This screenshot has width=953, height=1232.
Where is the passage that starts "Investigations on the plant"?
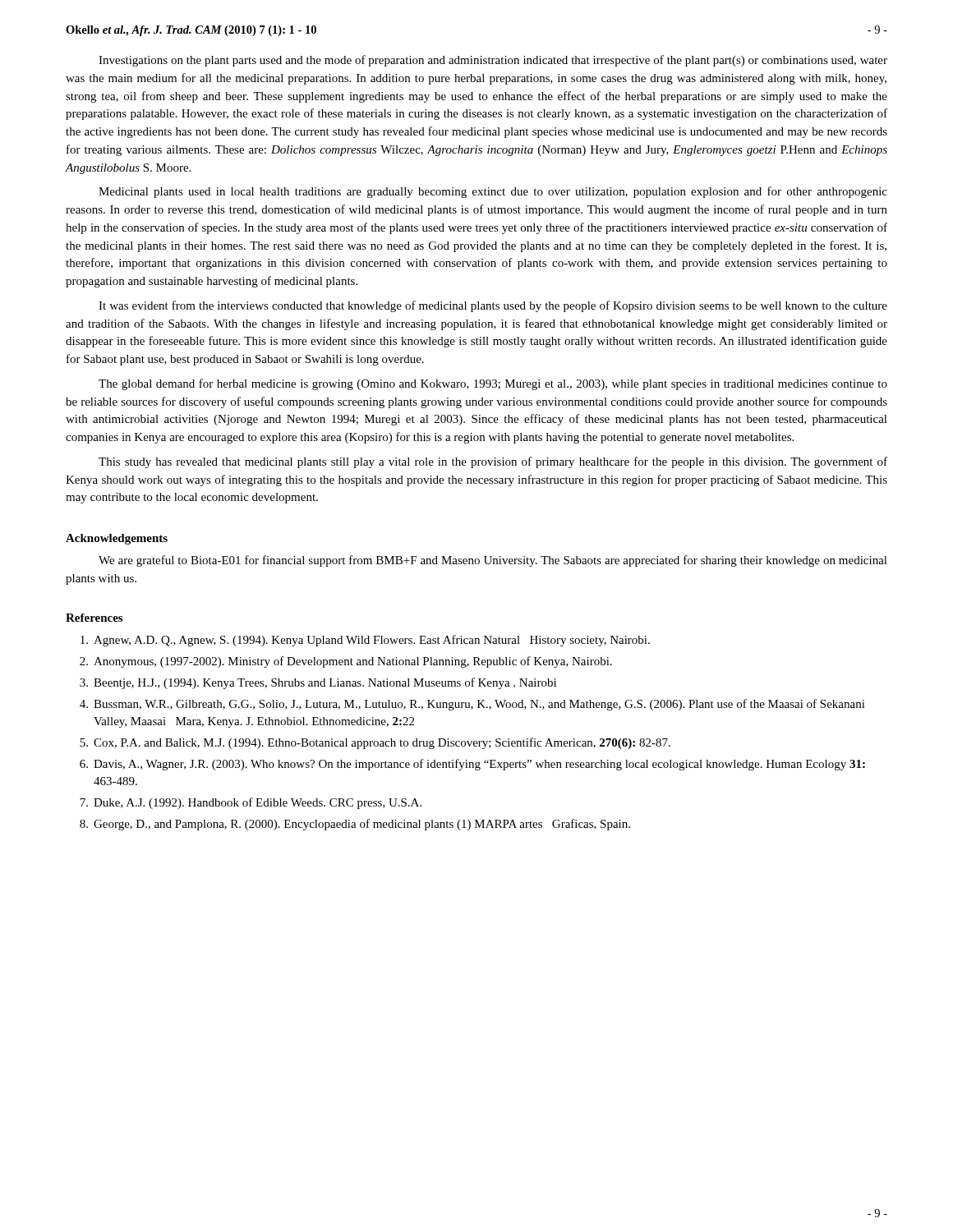(x=476, y=114)
